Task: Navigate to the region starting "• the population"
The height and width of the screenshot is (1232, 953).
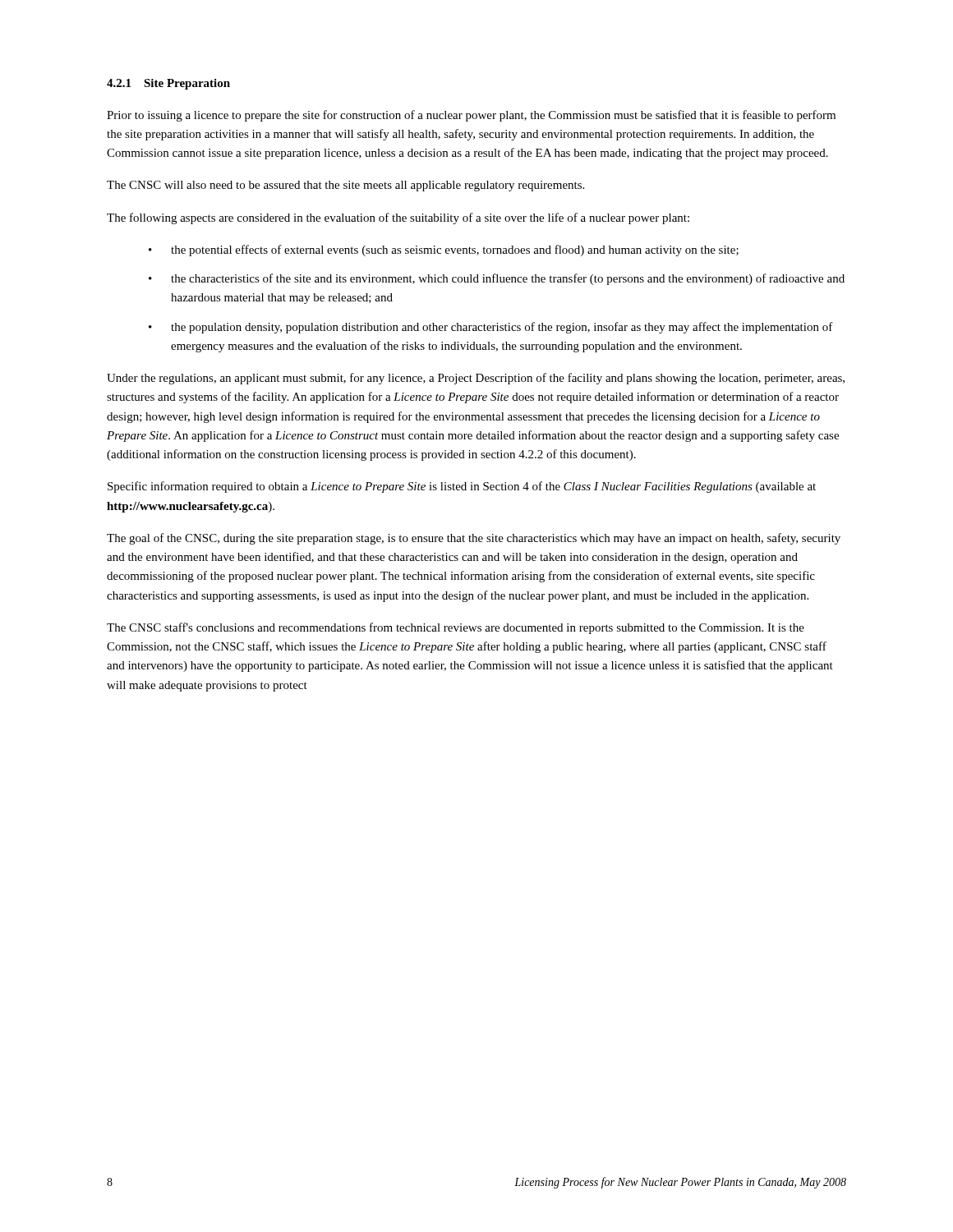Action: [493, 337]
